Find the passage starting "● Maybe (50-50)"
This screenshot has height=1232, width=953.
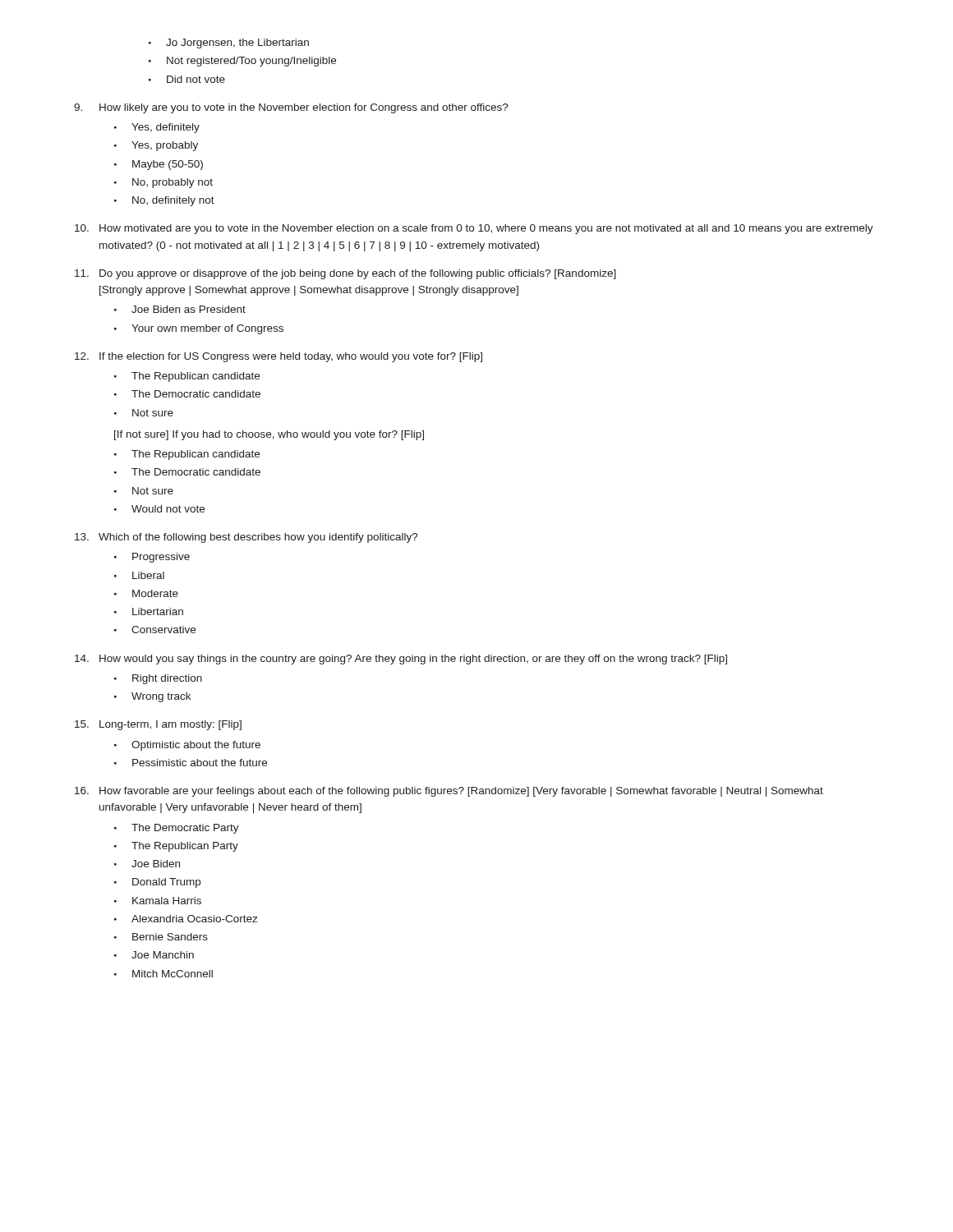coord(158,164)
